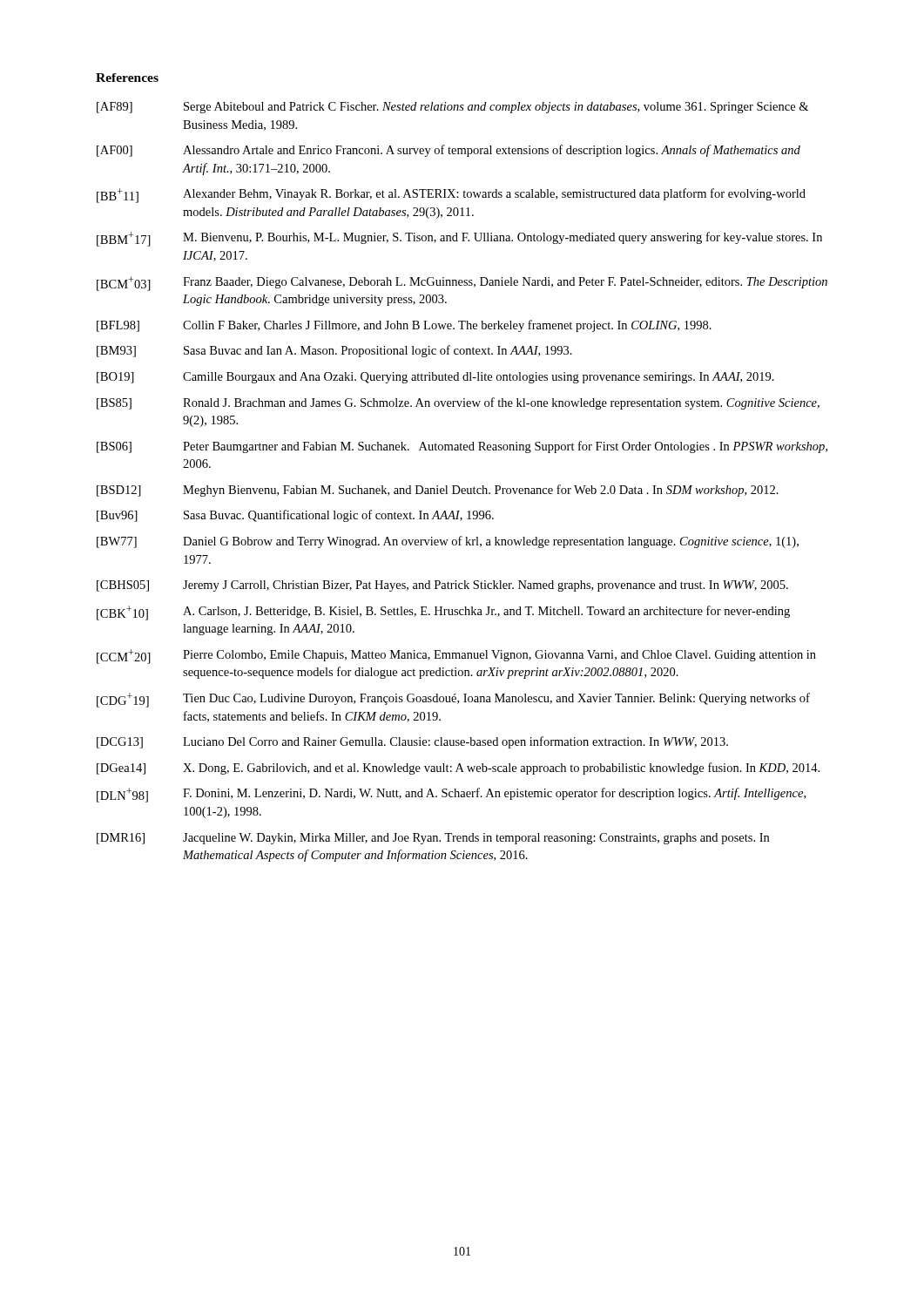The image size is (924, 1307).
Task: Locate the list item that reads "[Buv96] Sasa Buvac. Quantificational logic of context."
Action: coord(462,516)
